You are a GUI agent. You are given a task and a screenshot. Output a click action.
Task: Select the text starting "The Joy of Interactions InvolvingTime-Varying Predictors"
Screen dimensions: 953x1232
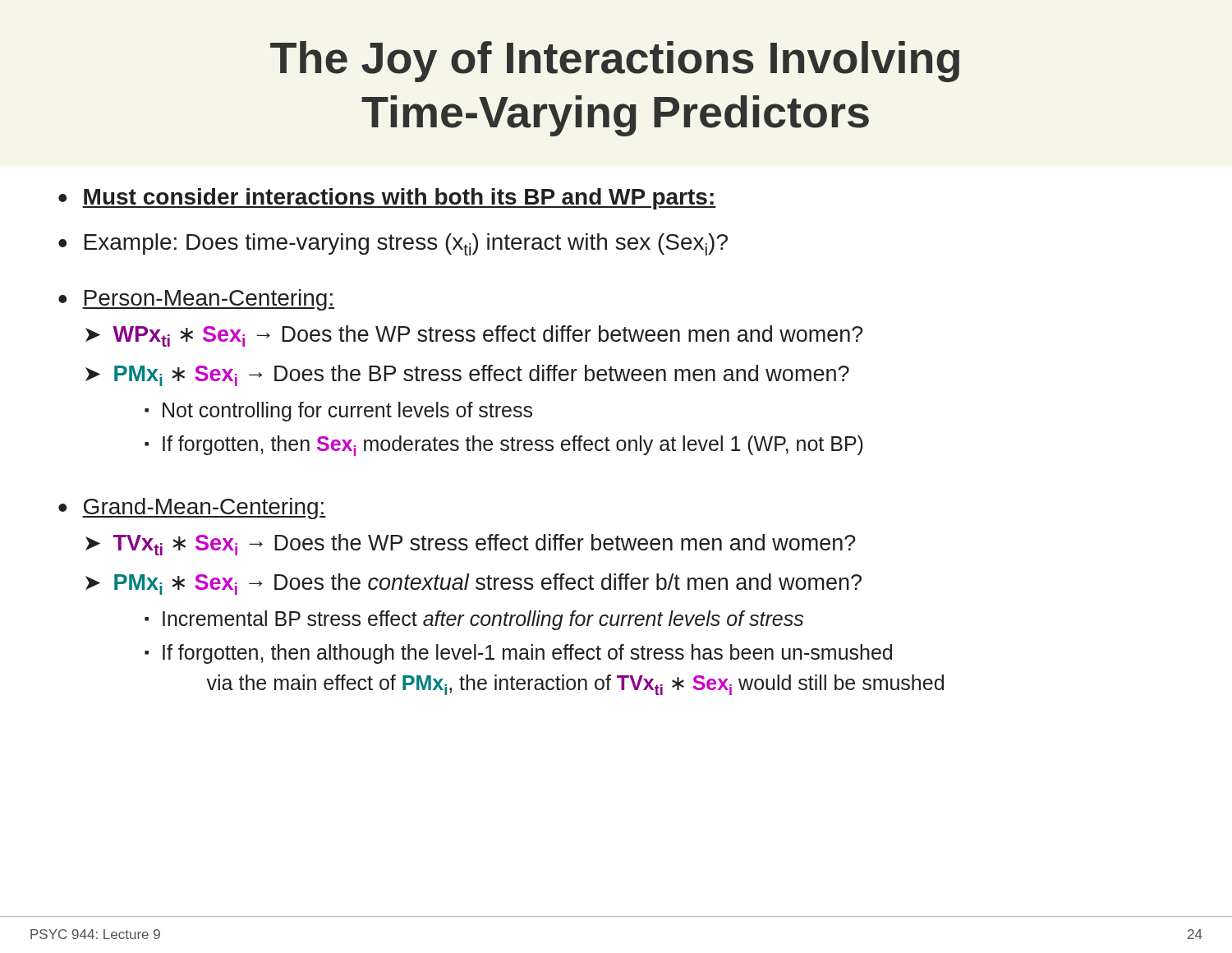[616, 83]
